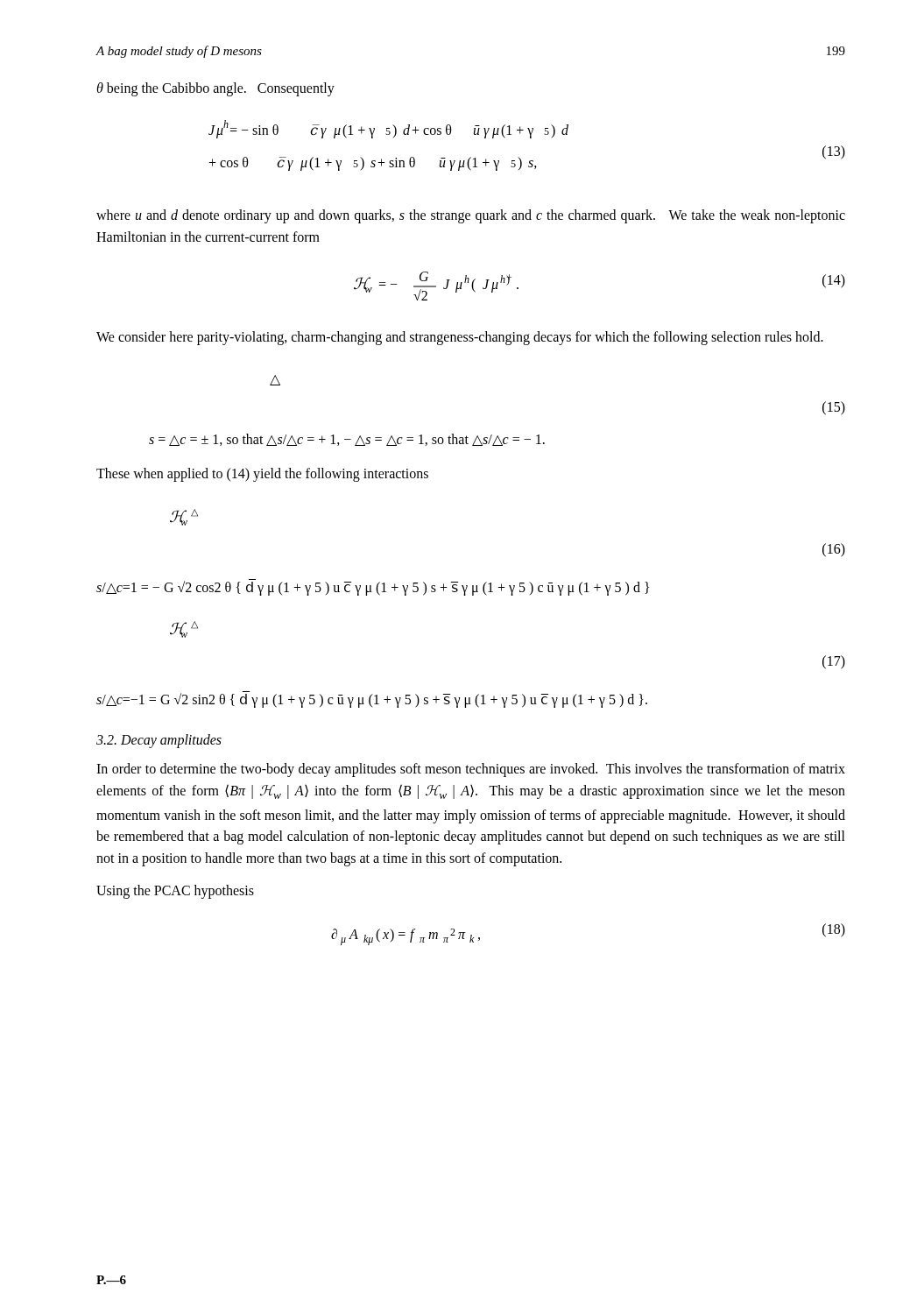
Task: Navigate to the element starting "∂ μ A kμ ( x ) ="
Action: click(471, 935)
